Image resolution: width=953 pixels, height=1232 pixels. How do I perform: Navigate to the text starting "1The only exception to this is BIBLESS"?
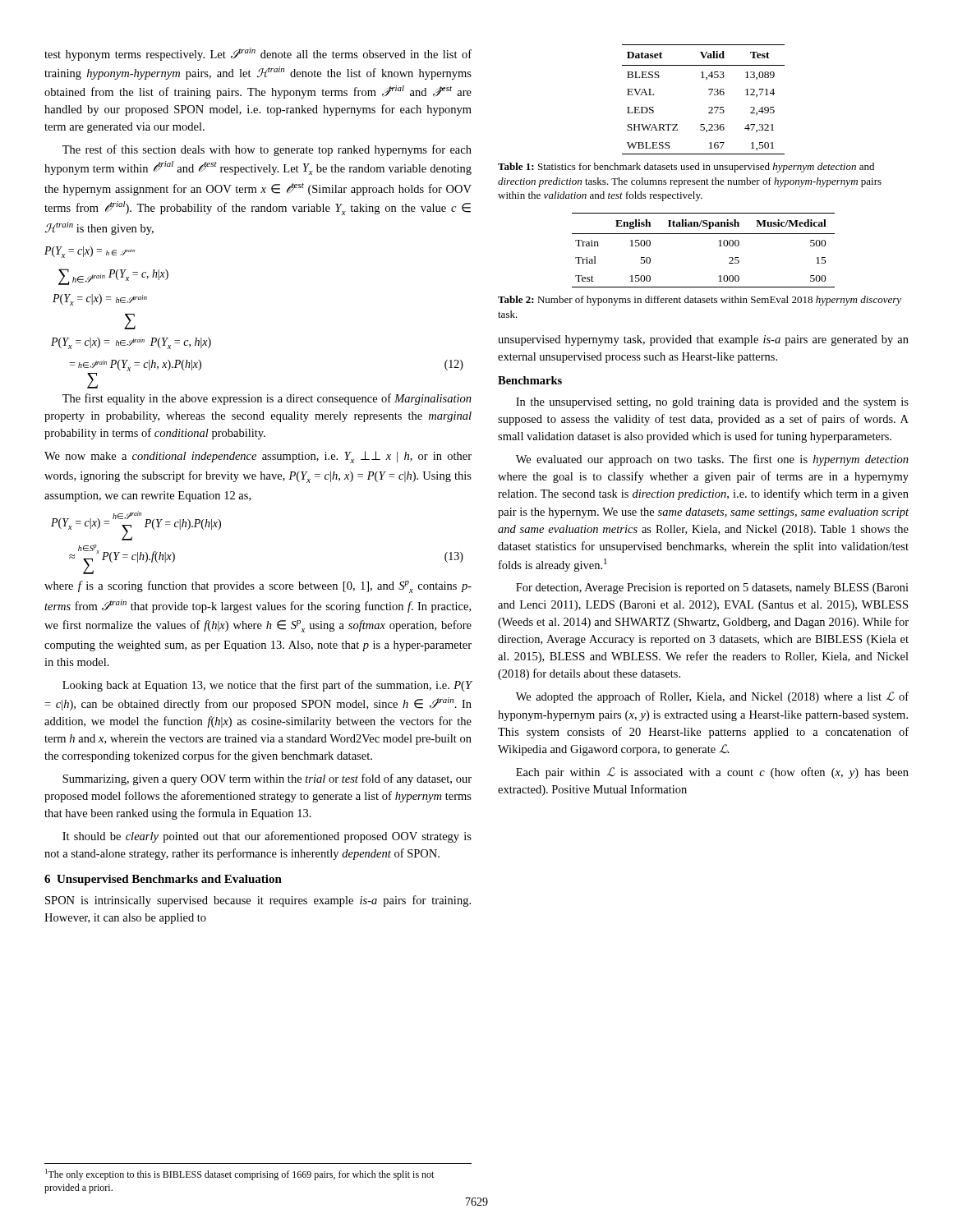tap(239, 1180)
